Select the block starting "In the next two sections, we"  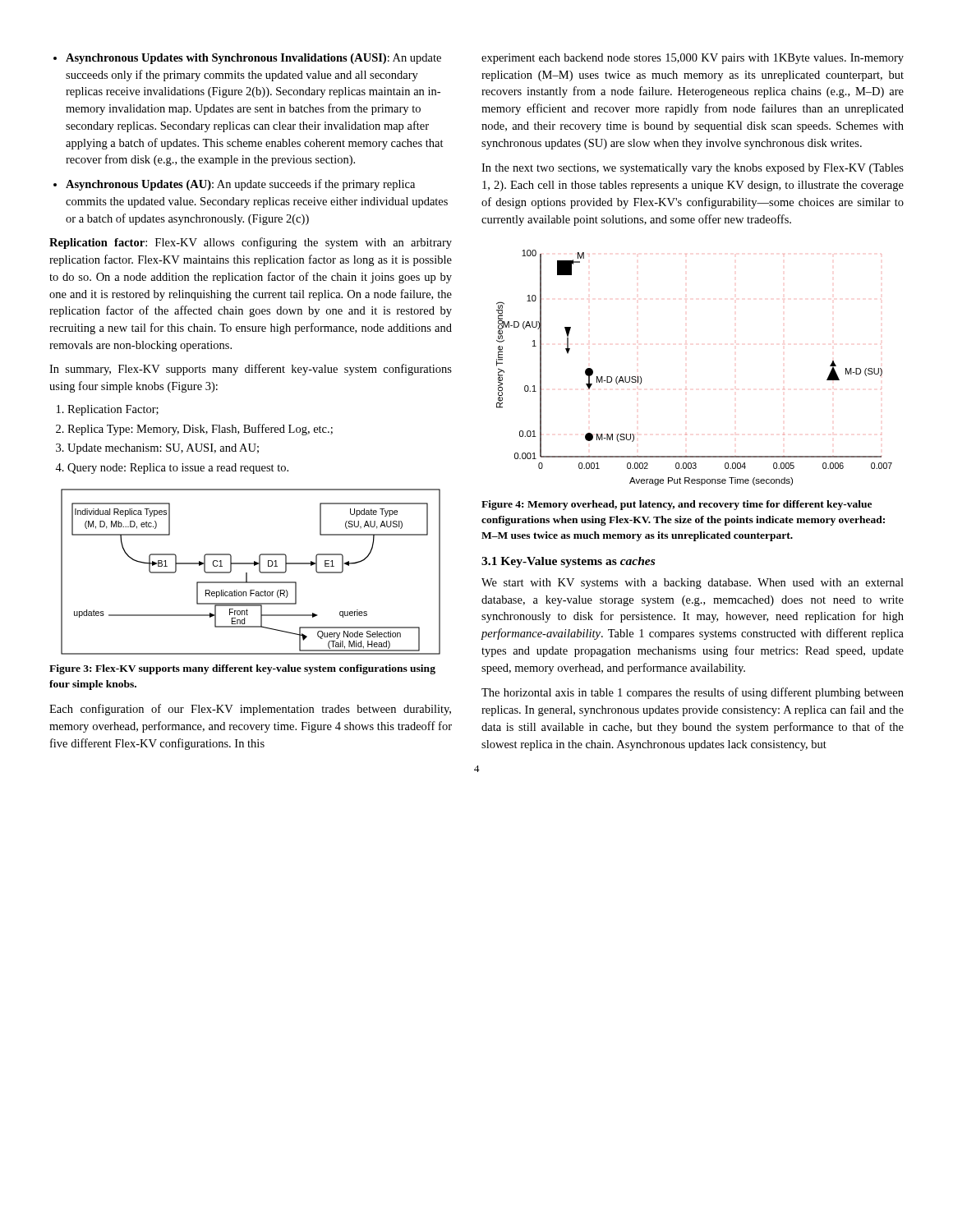pyautogui.click(x=693, y=193)
